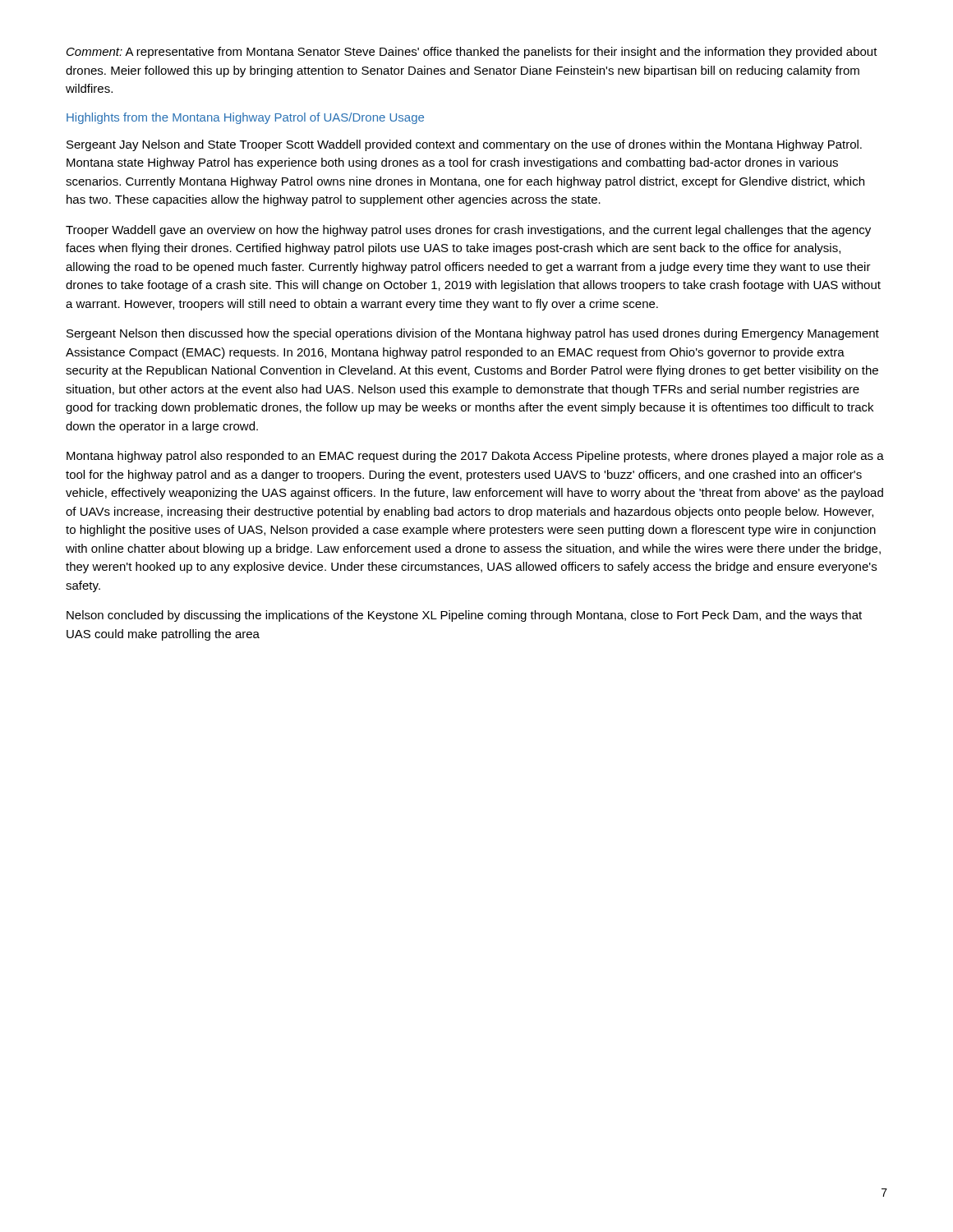The image size is (953, 1232).
Task: Navigate to the region starting "Montana highway patrol"
Action: pyautogui.click(x=475, y=520)
